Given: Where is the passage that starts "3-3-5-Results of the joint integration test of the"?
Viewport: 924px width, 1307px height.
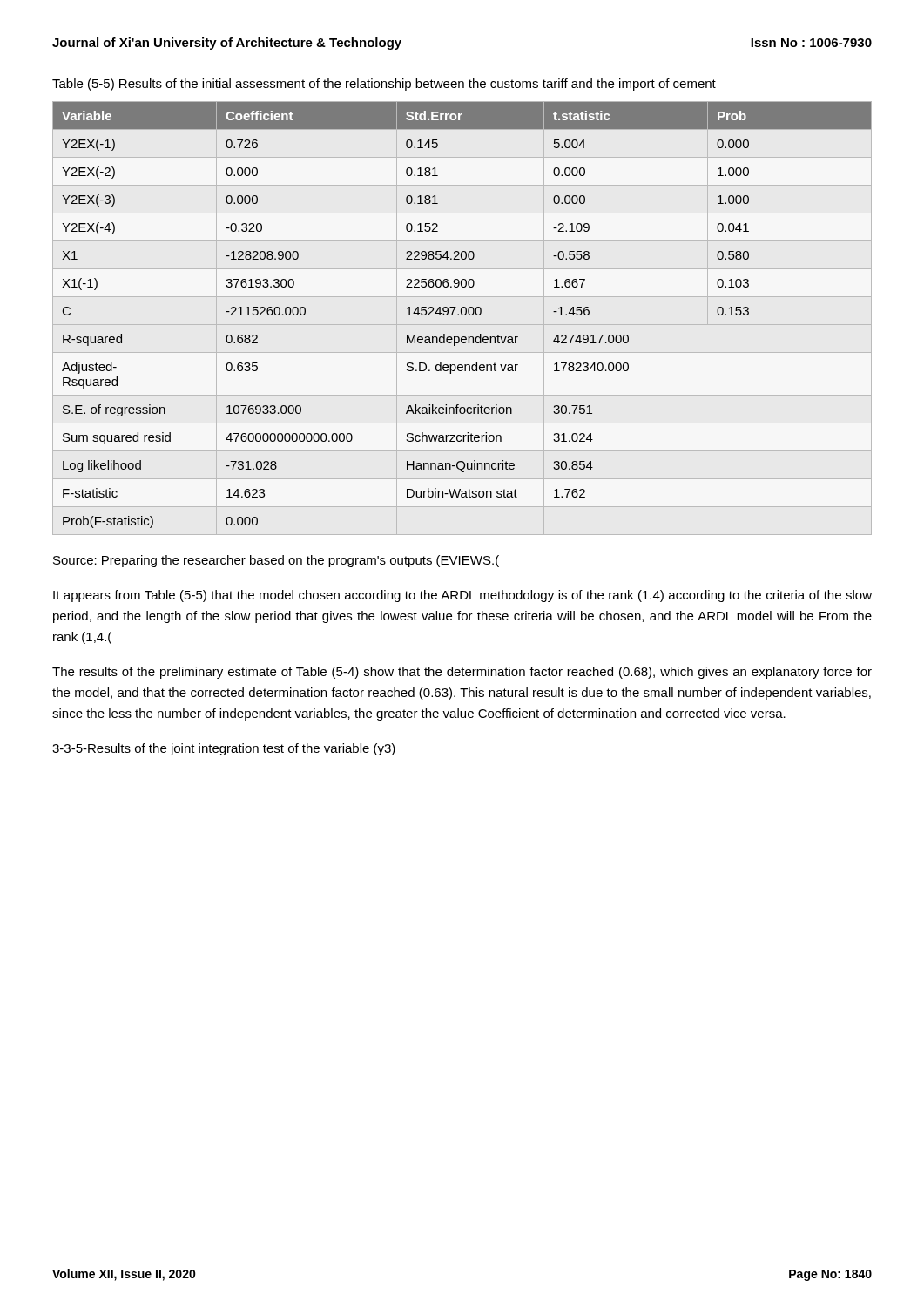Looking at the screenshot, I should point(224,748).
